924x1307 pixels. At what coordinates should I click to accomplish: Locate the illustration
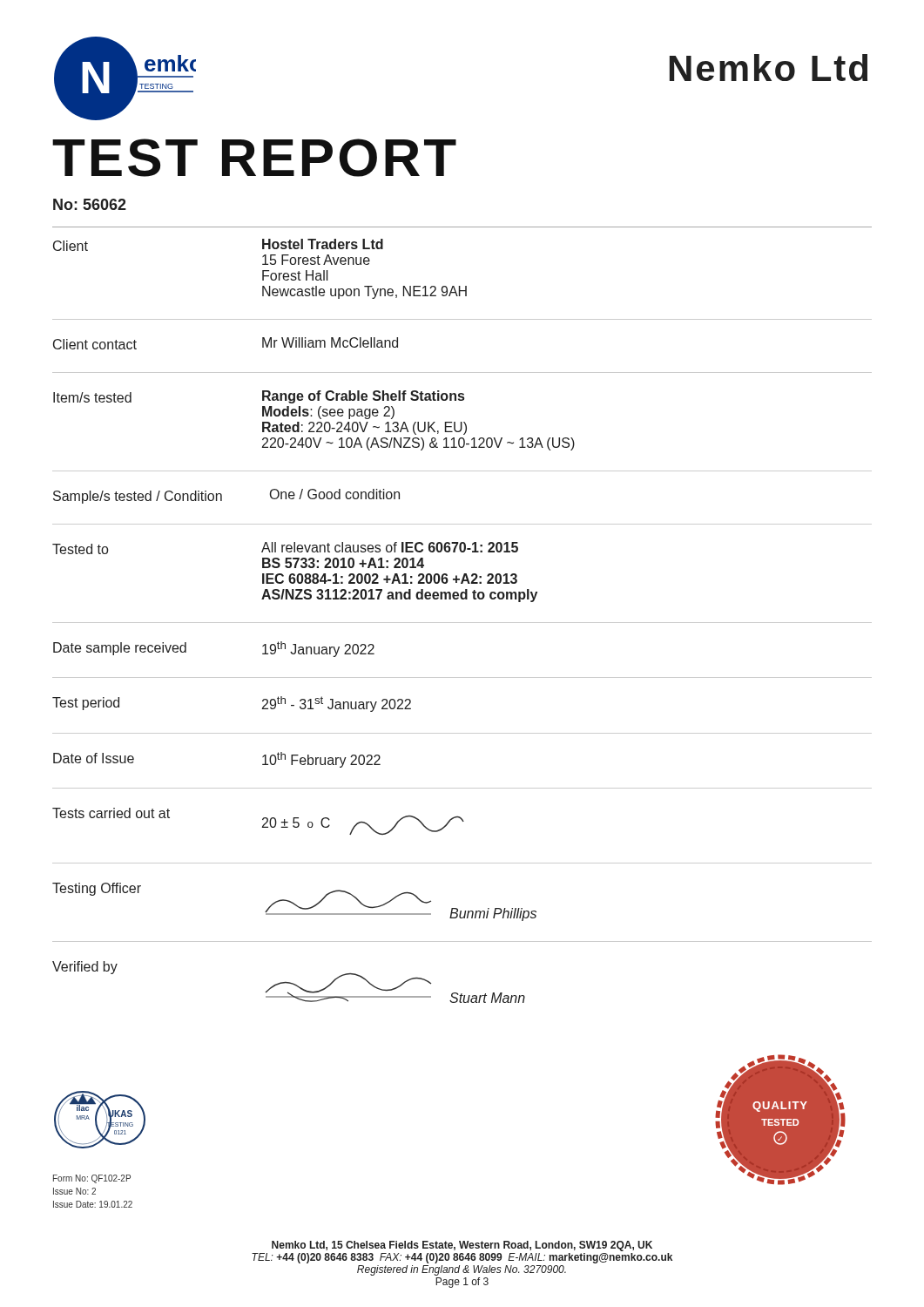[x=780, y=1121]
